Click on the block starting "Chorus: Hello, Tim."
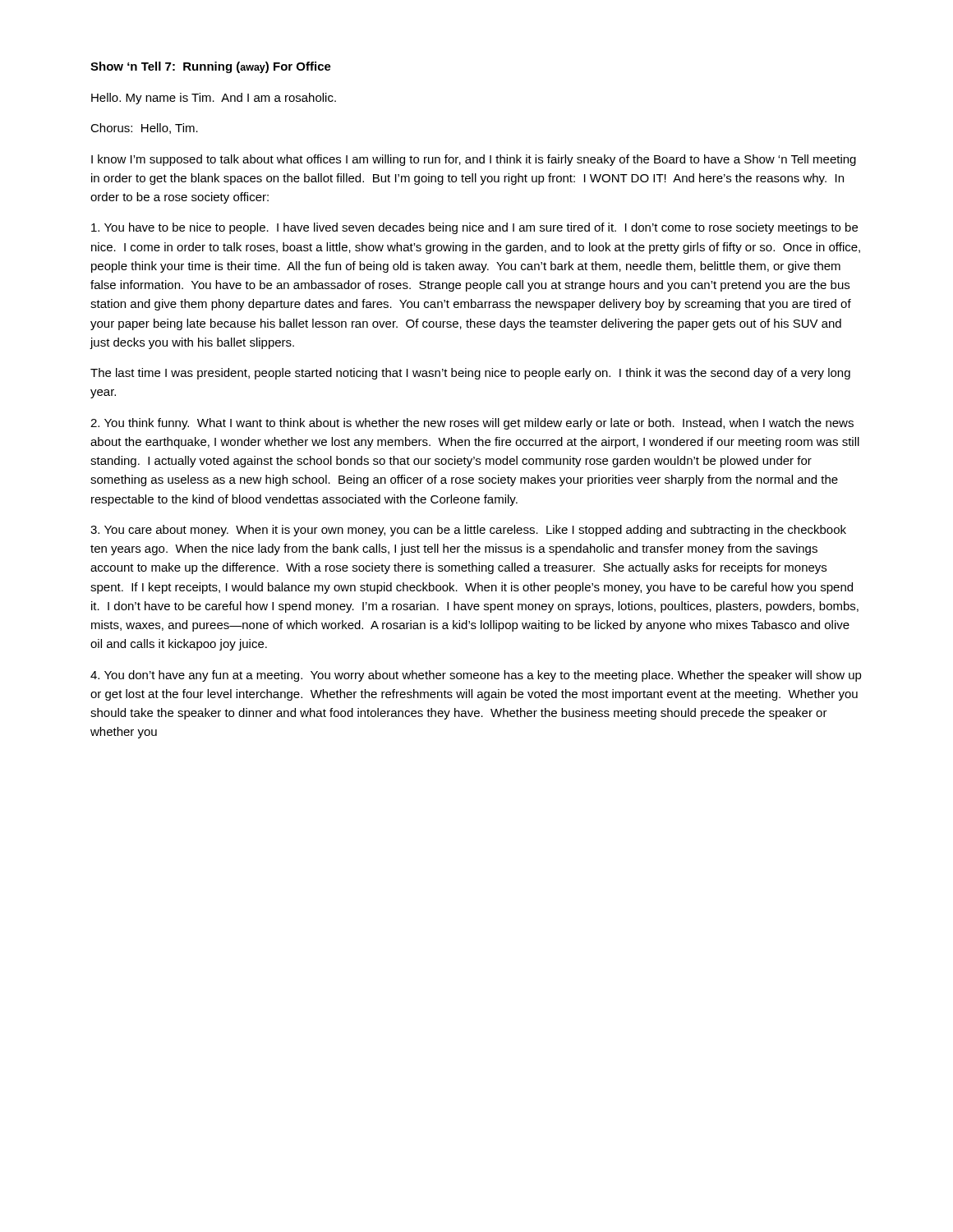The width and height of the screenshot is (953, 1232). point(144,128)
